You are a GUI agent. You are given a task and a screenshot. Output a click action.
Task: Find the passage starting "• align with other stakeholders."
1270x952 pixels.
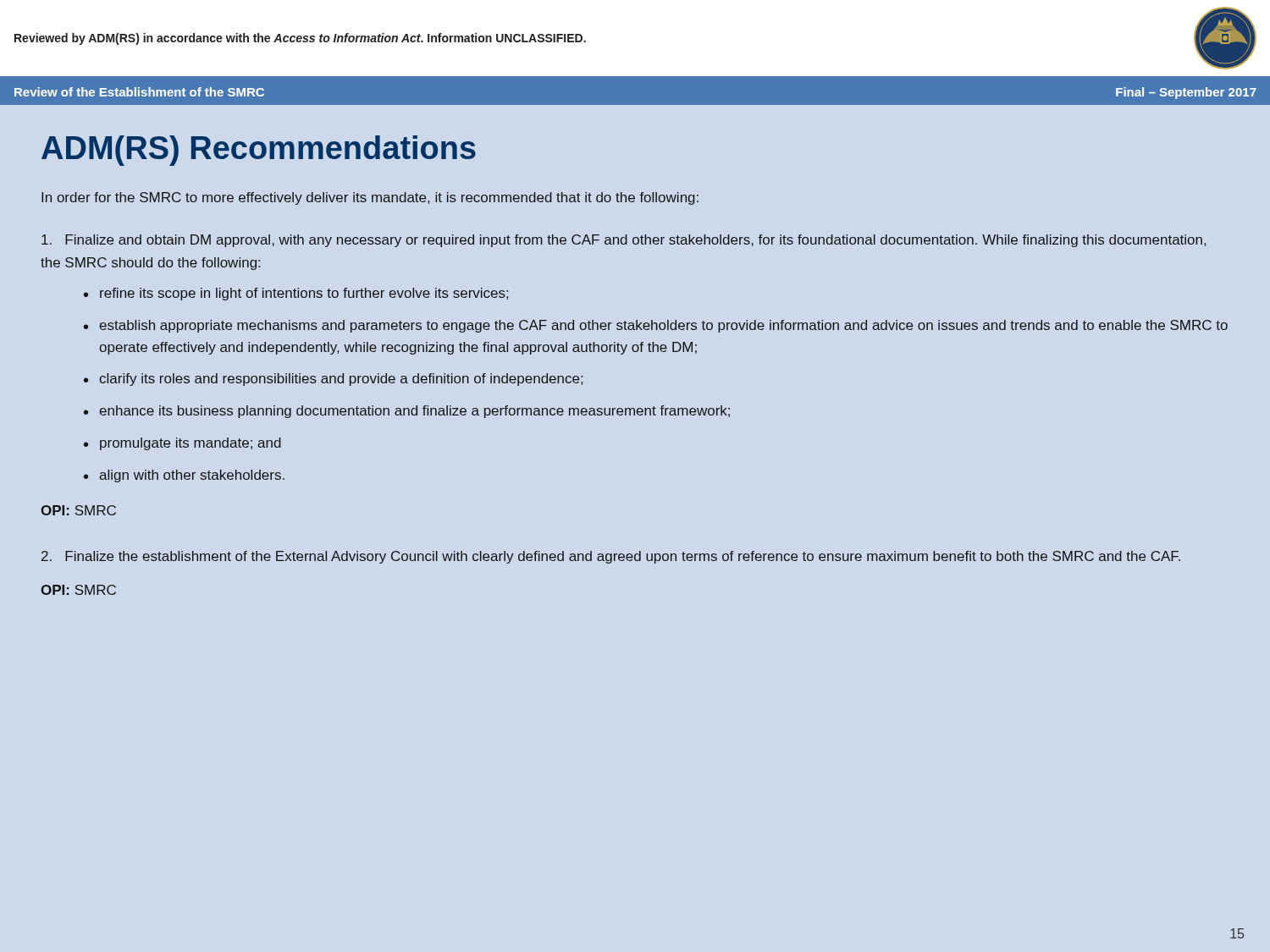tap(184, 476)
